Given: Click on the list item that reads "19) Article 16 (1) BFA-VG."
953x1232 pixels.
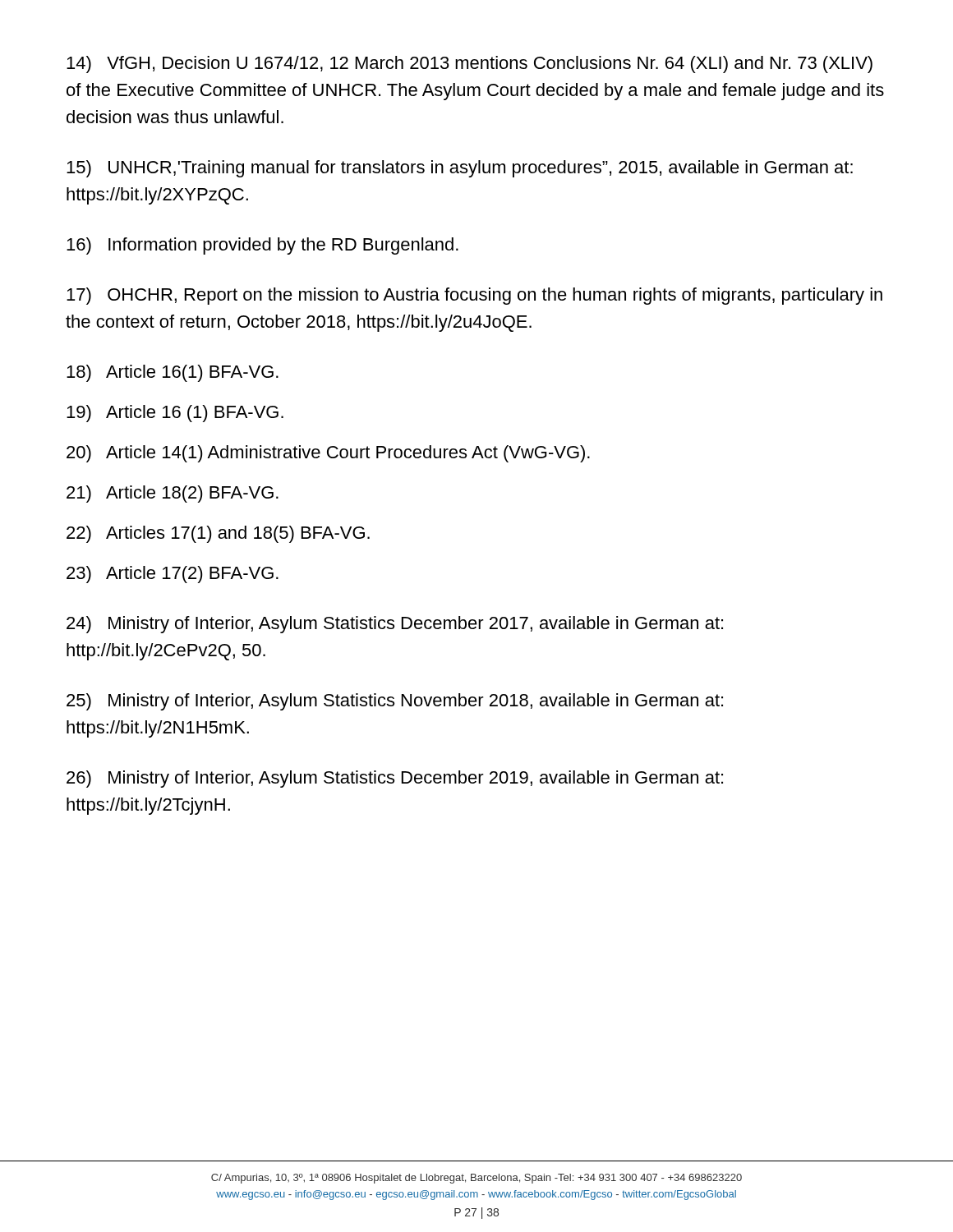Looking at the screenshot, I should (175, 412).
